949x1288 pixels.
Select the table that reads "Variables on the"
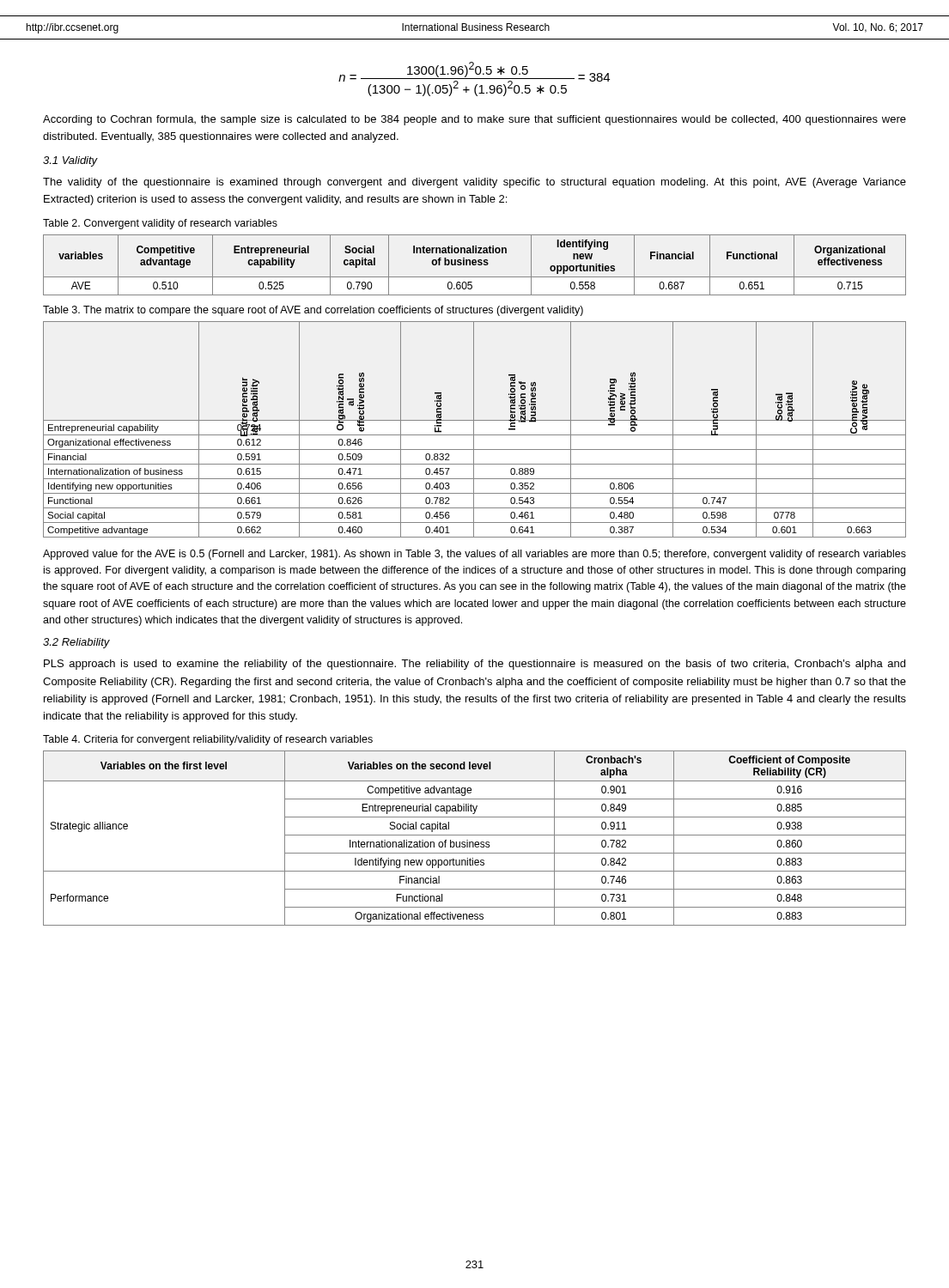tap(474, 838)
